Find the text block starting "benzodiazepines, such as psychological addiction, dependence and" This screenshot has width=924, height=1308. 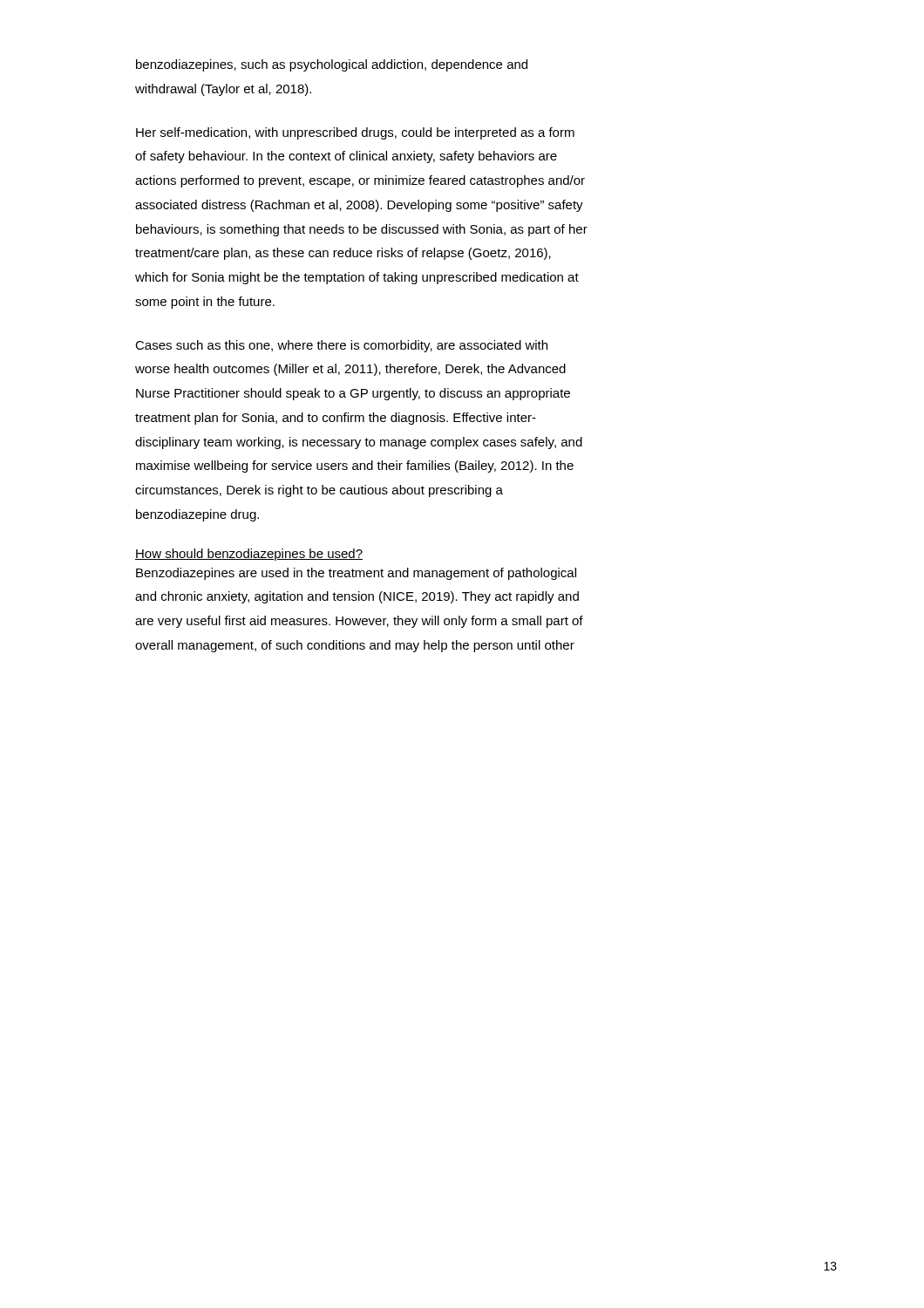tap(332, 76)
